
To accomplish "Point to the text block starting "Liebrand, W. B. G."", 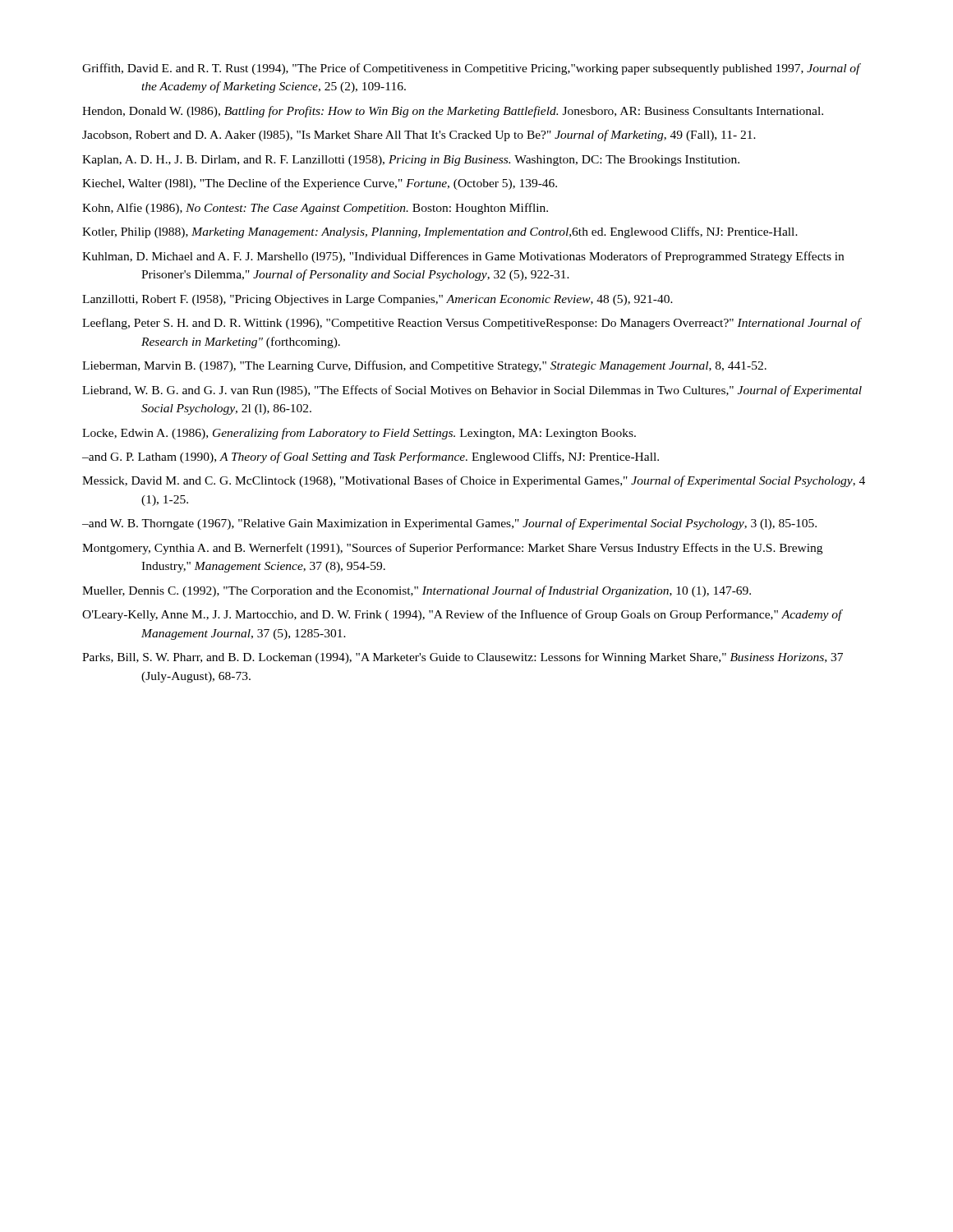I will (x=472, y=399).
